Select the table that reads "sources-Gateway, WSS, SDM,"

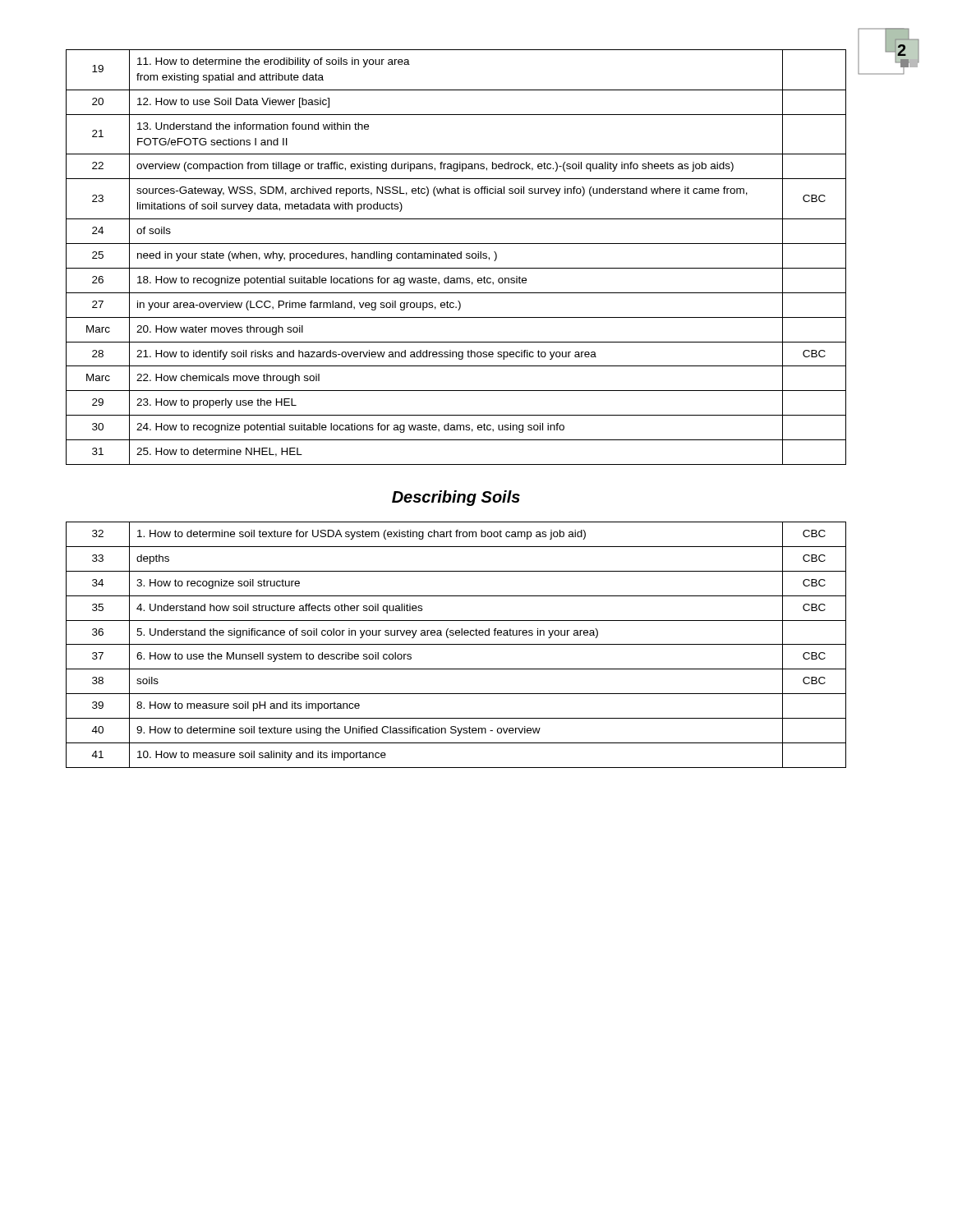[x=456, y=257]
